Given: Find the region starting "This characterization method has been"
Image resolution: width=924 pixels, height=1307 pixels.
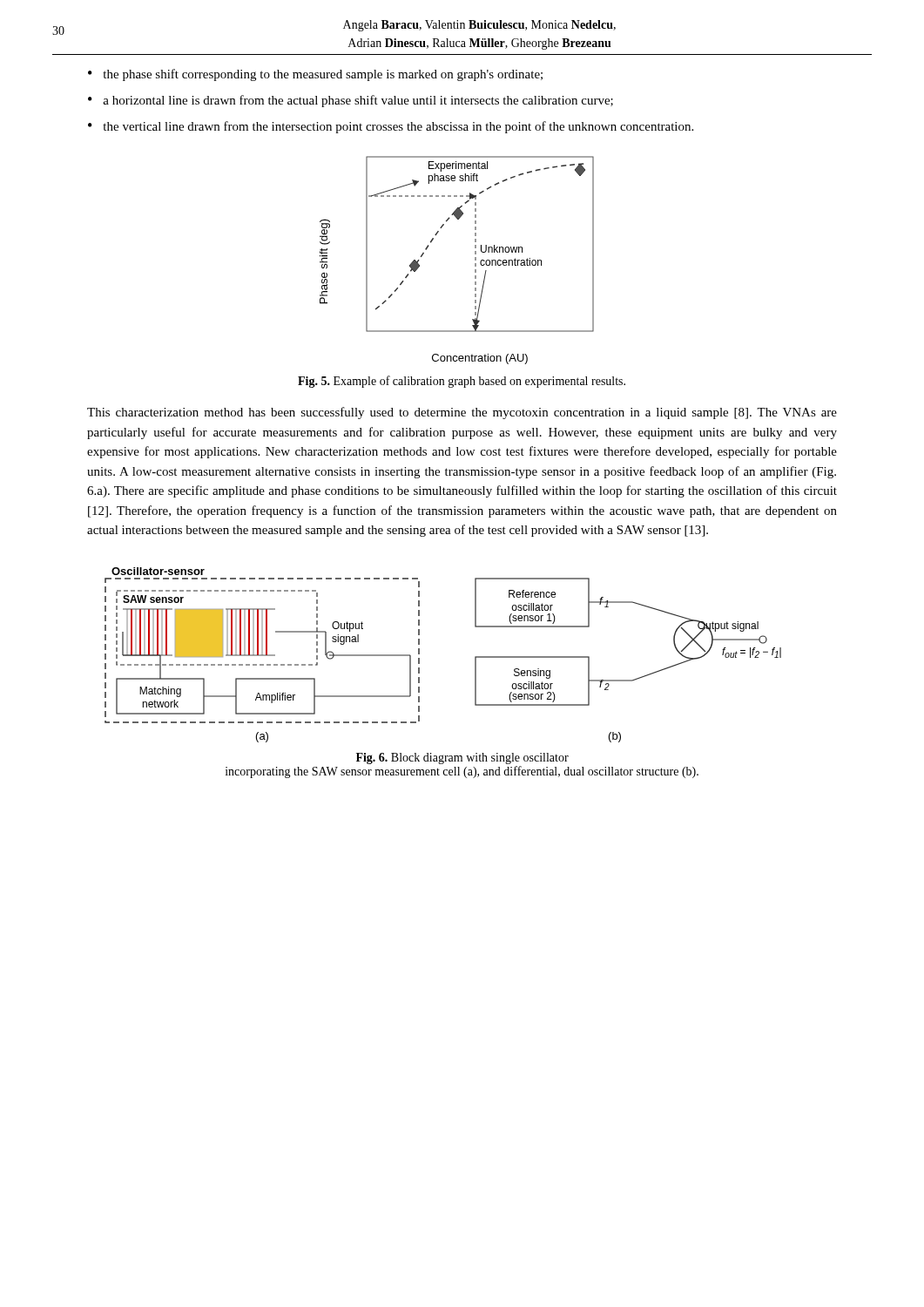Looking at the screenshot, I should coord(462,471).
